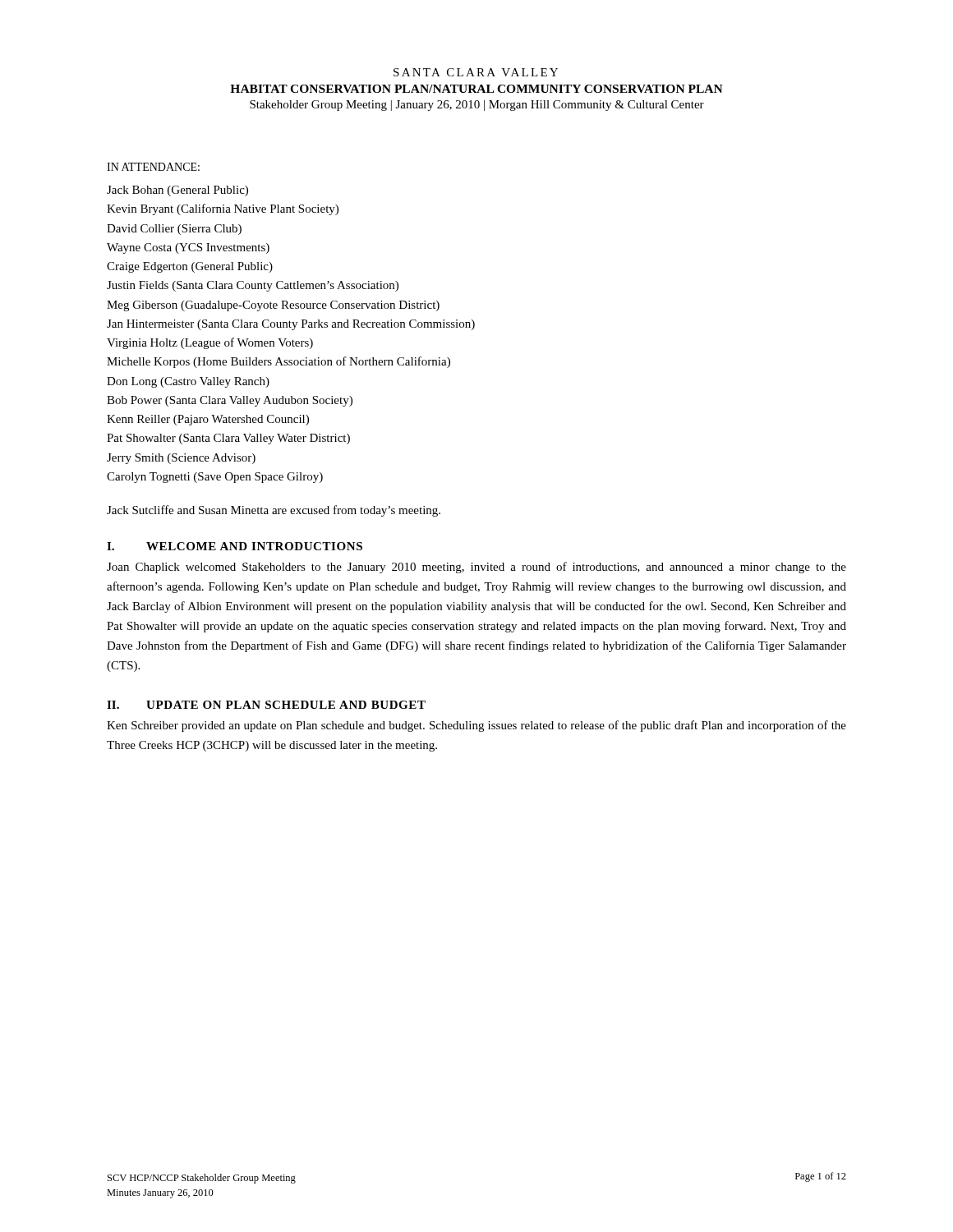Select the element starting "Jack Sutcliffe and Susan Minetta are excused"
Image resolution: width=953 pixels, height=1232 pixels.
[274, 510]
